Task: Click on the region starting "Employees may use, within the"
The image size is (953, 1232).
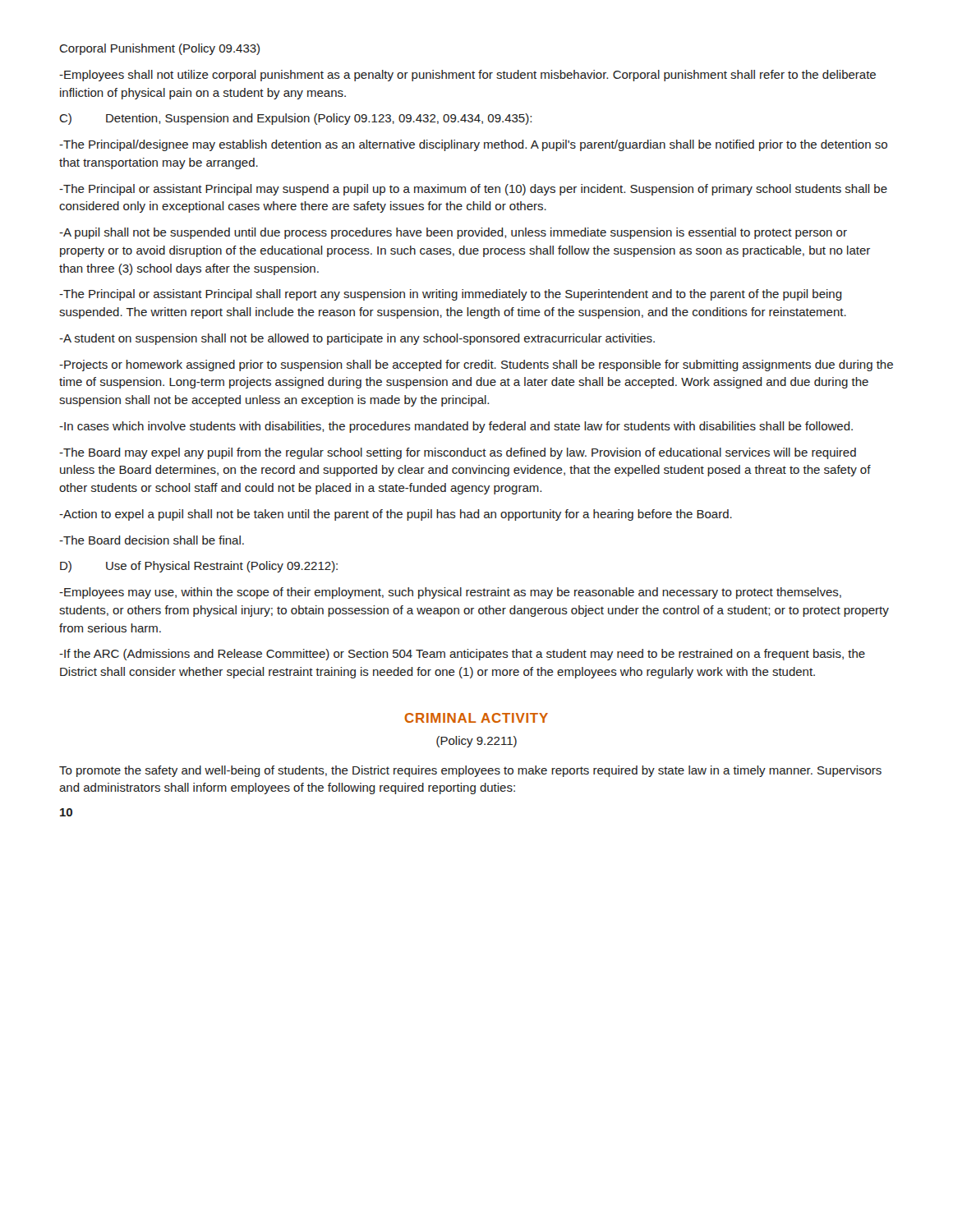Action: coord(474,610)
